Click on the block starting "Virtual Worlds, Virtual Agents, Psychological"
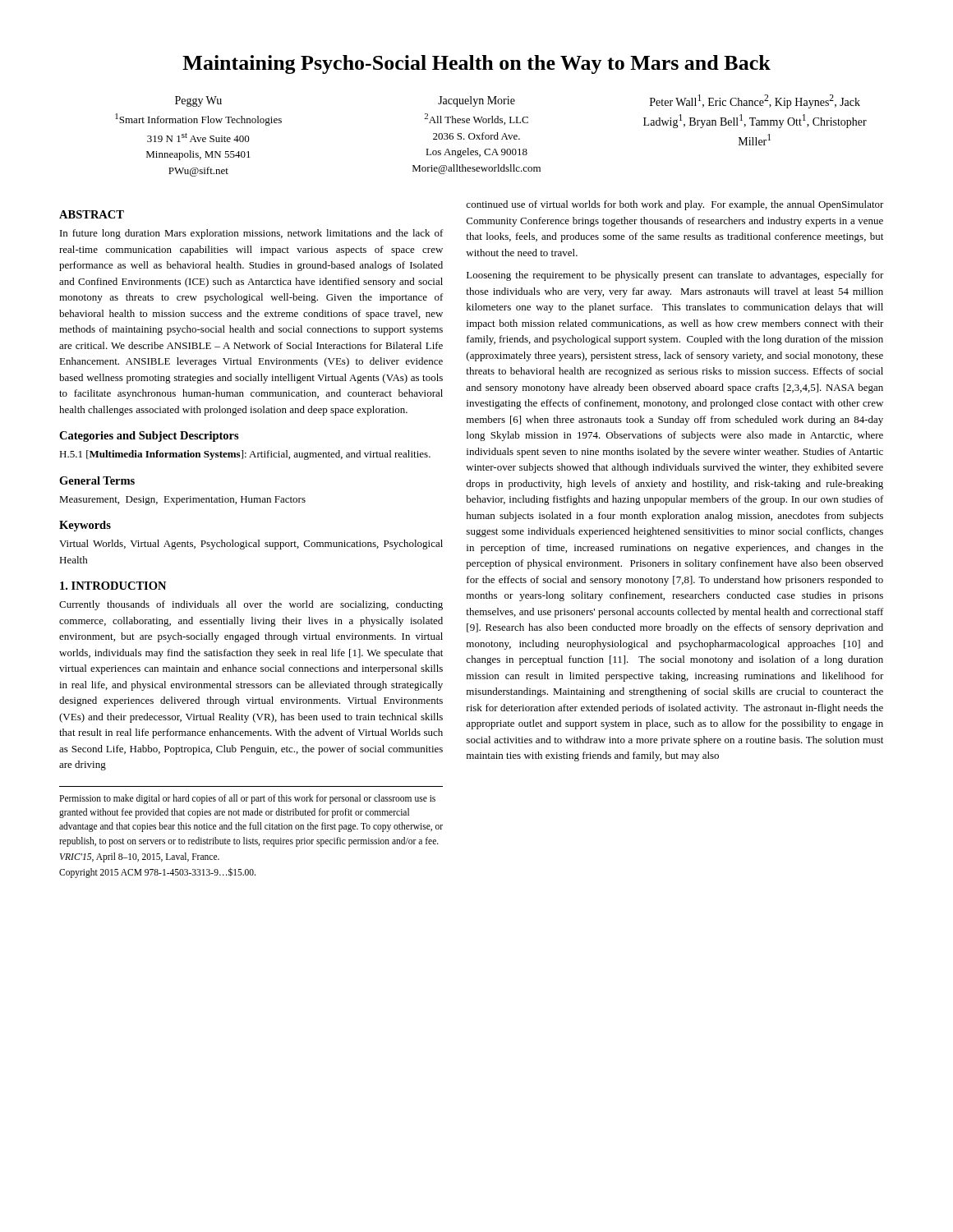The image size is (953, 1232). [x=251, y=552]
